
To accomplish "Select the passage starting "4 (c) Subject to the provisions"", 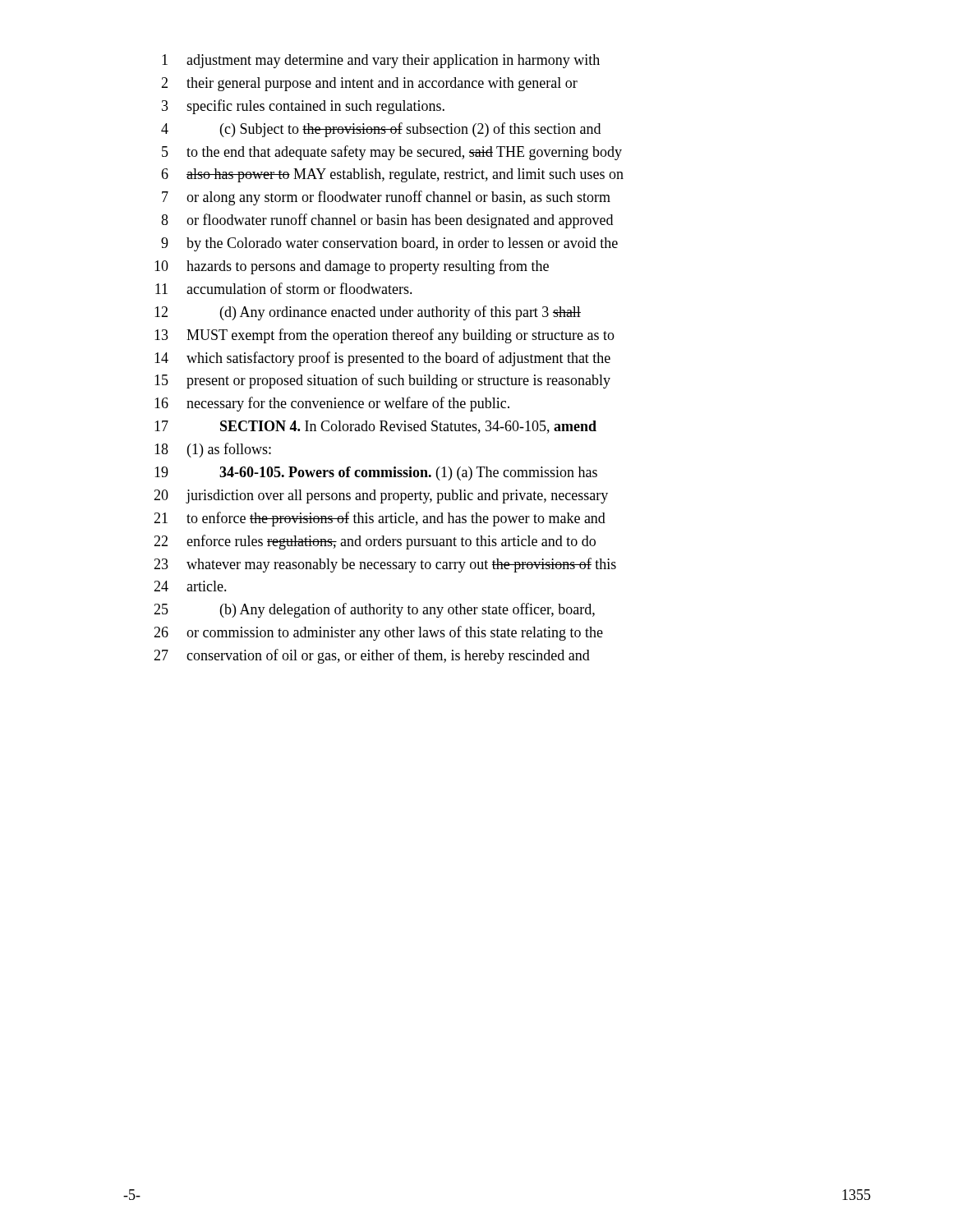I will pos(497,129).
